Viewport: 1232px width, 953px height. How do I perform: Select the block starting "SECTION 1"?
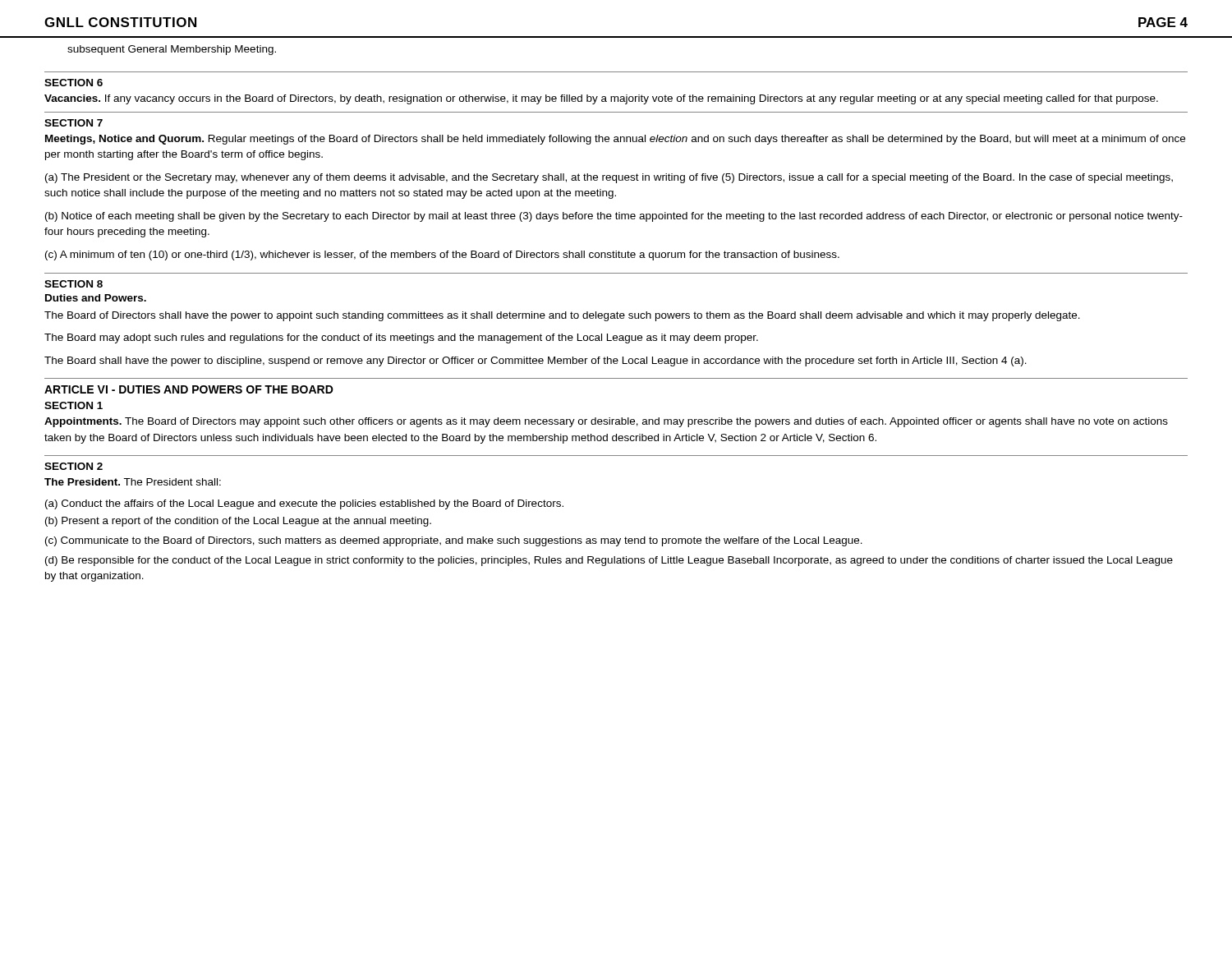point(74,406)
